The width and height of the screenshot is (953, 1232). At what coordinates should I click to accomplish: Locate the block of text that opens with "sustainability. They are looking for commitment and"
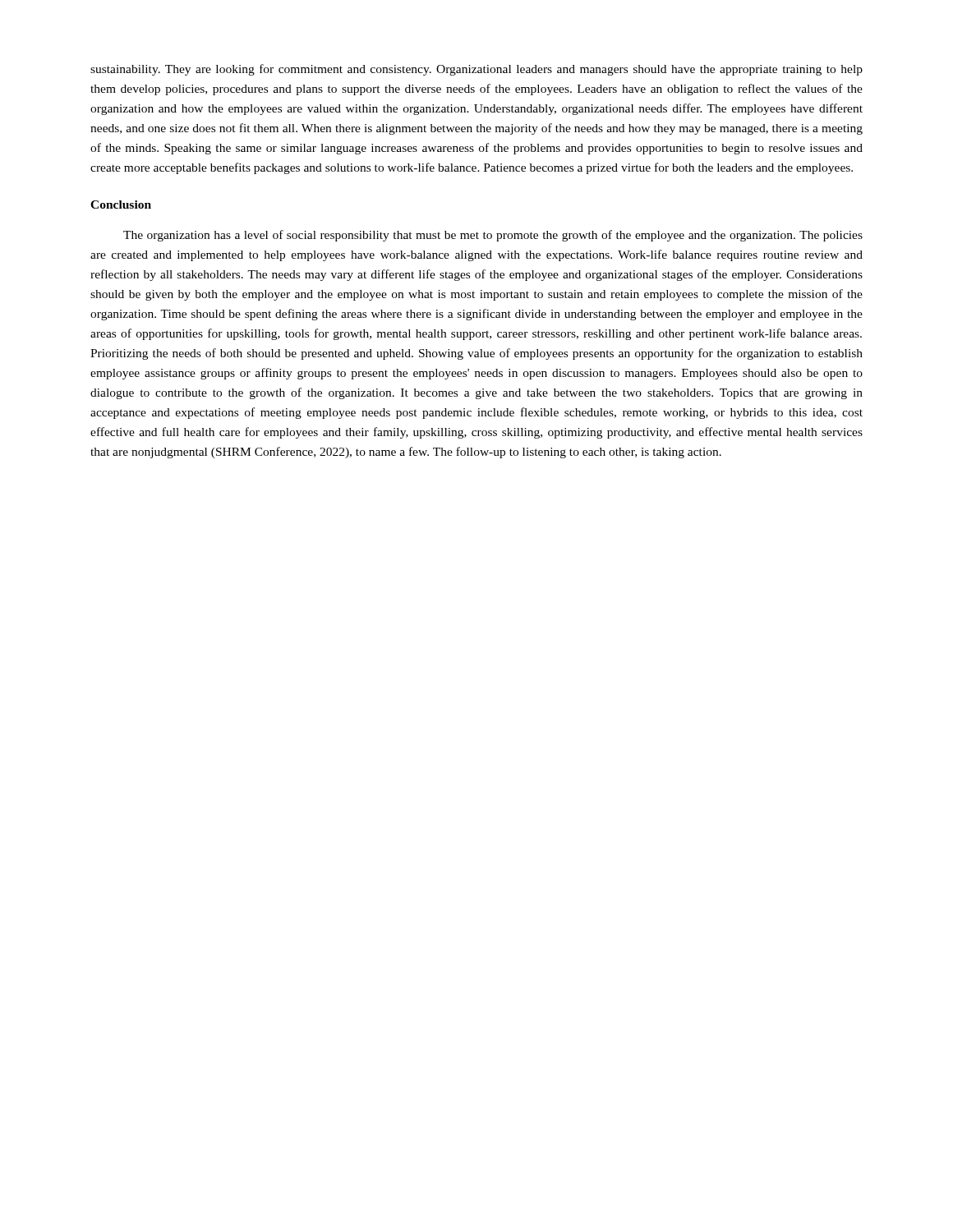tap(476, 118)
